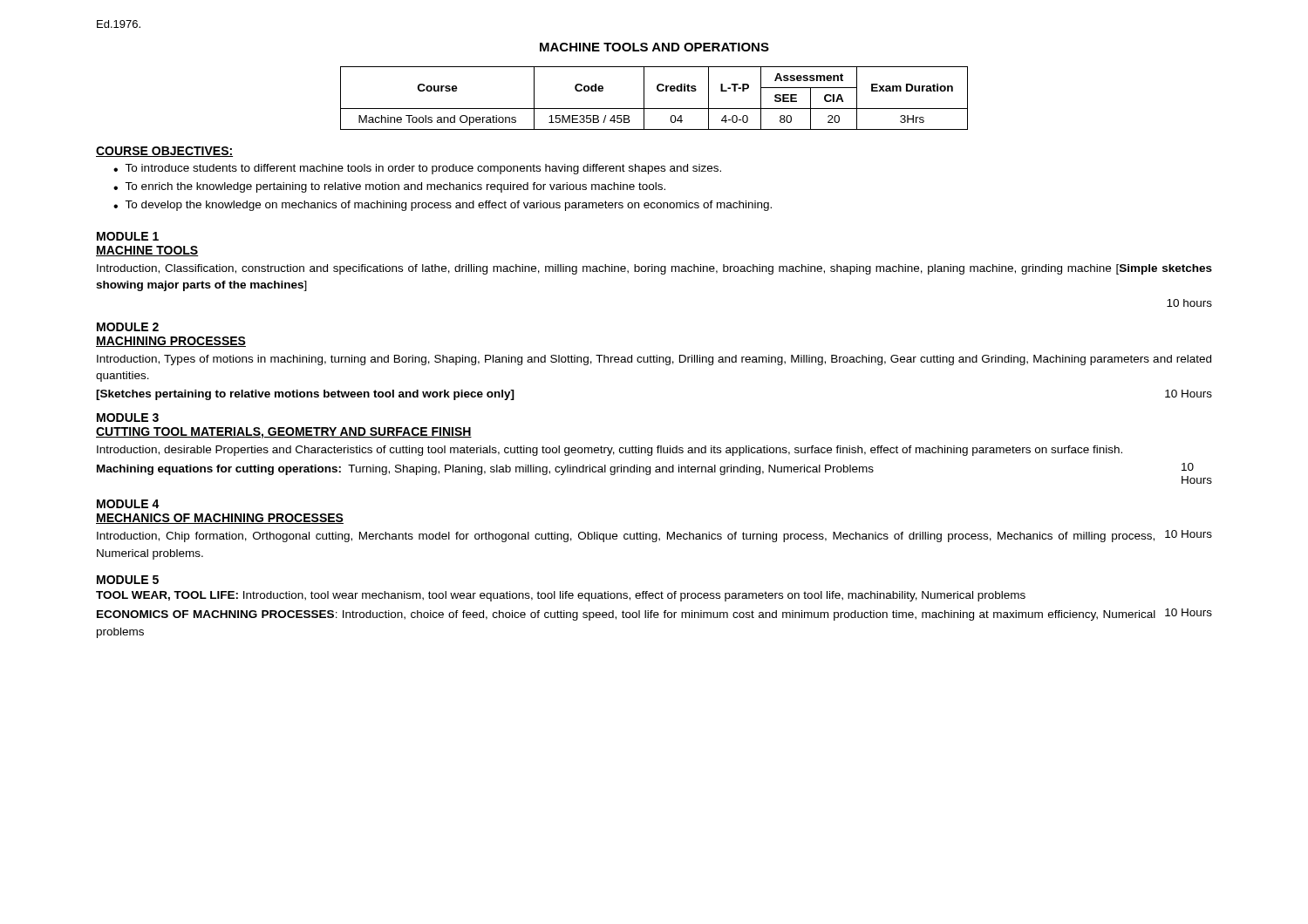The height and width of the screenshot is (924, 1308).
Task: Point to the block starting "Introduction, Types of motions in machining, turning and"
Action: [654, 367]
